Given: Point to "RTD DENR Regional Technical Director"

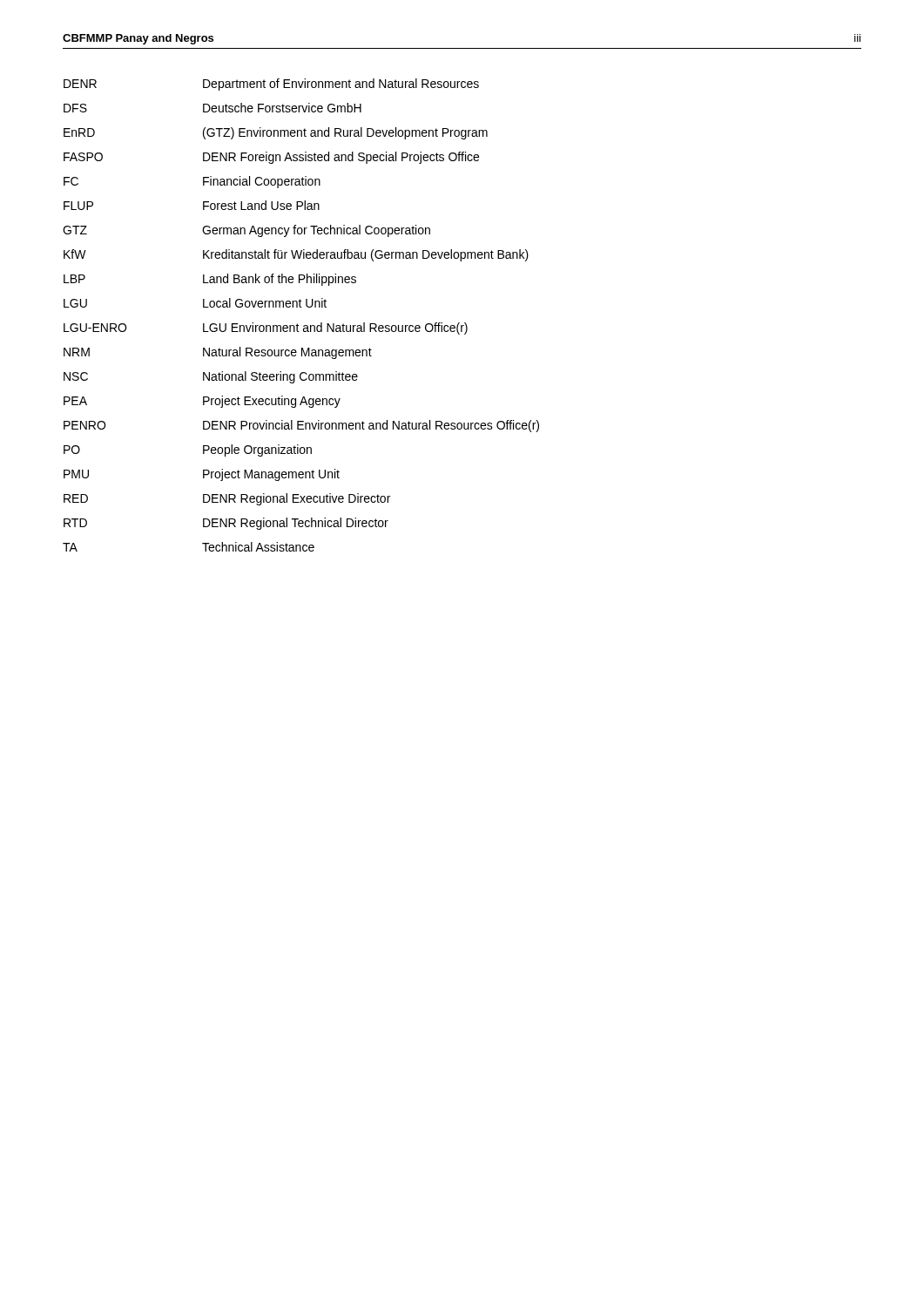Looking at the screenshot, I should 226,524.
